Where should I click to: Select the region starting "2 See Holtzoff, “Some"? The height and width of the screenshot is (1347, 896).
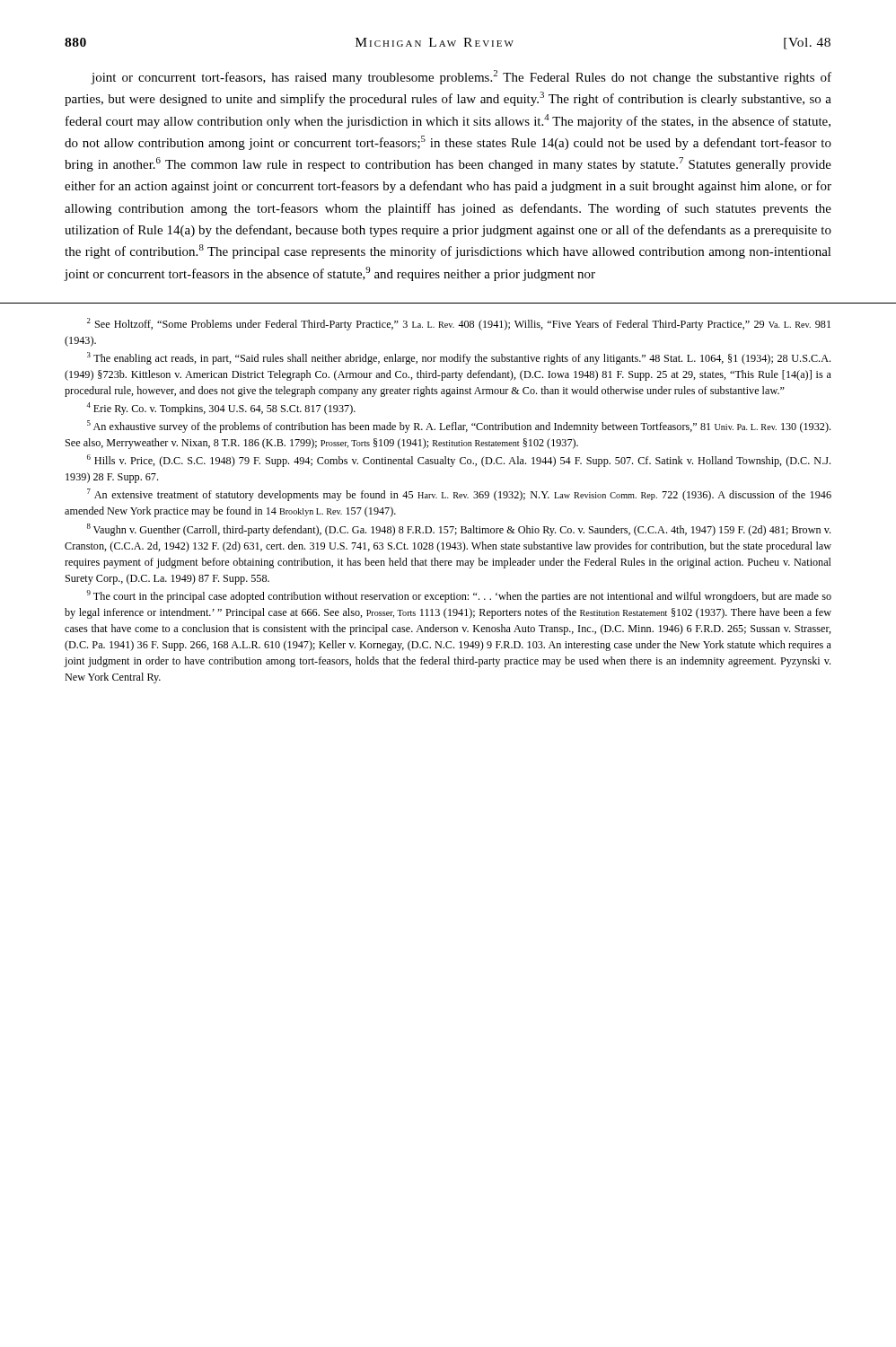click(448, 331)
